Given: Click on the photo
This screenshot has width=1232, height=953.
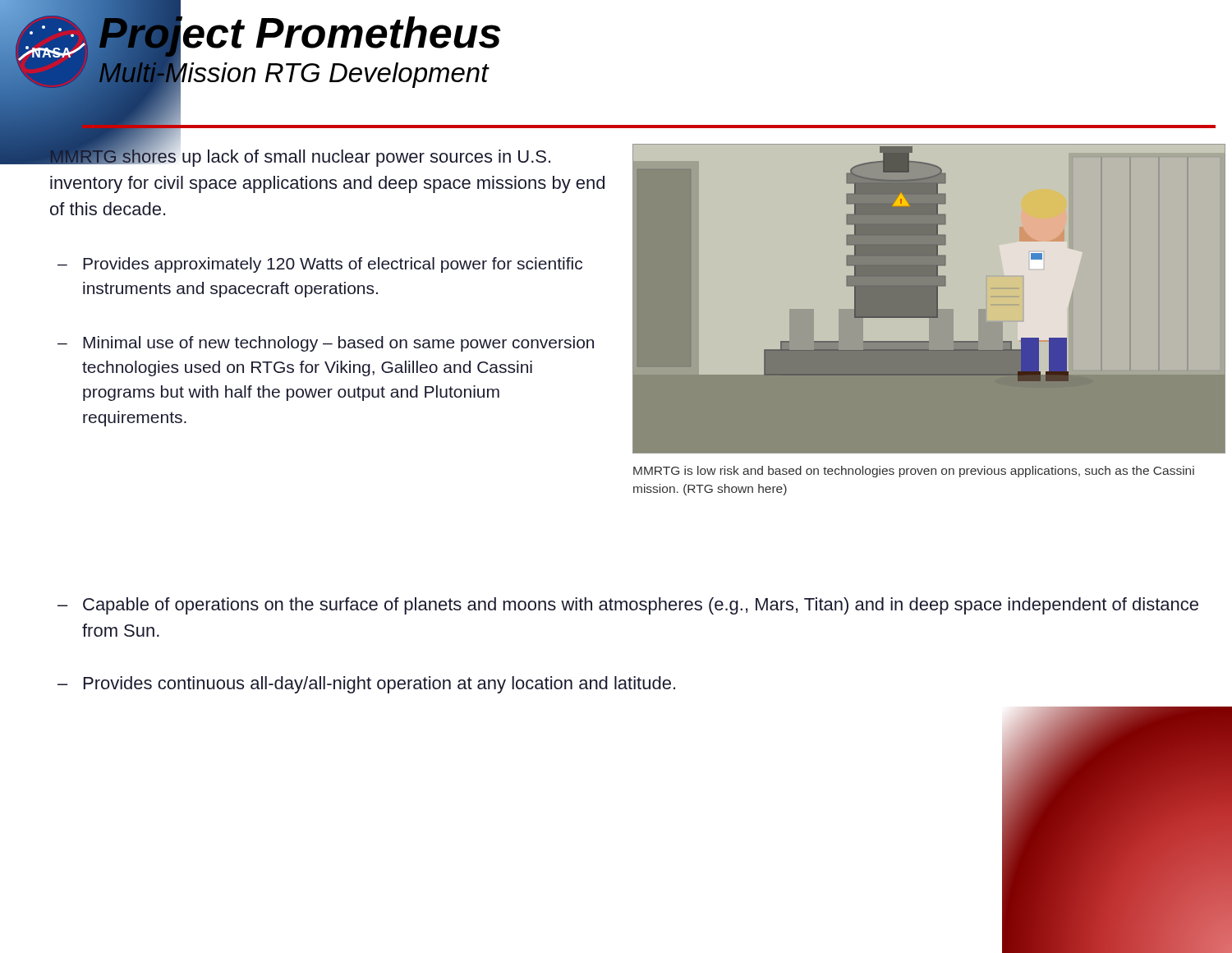Looking at the screenshot, I should [x=929, y=299].
